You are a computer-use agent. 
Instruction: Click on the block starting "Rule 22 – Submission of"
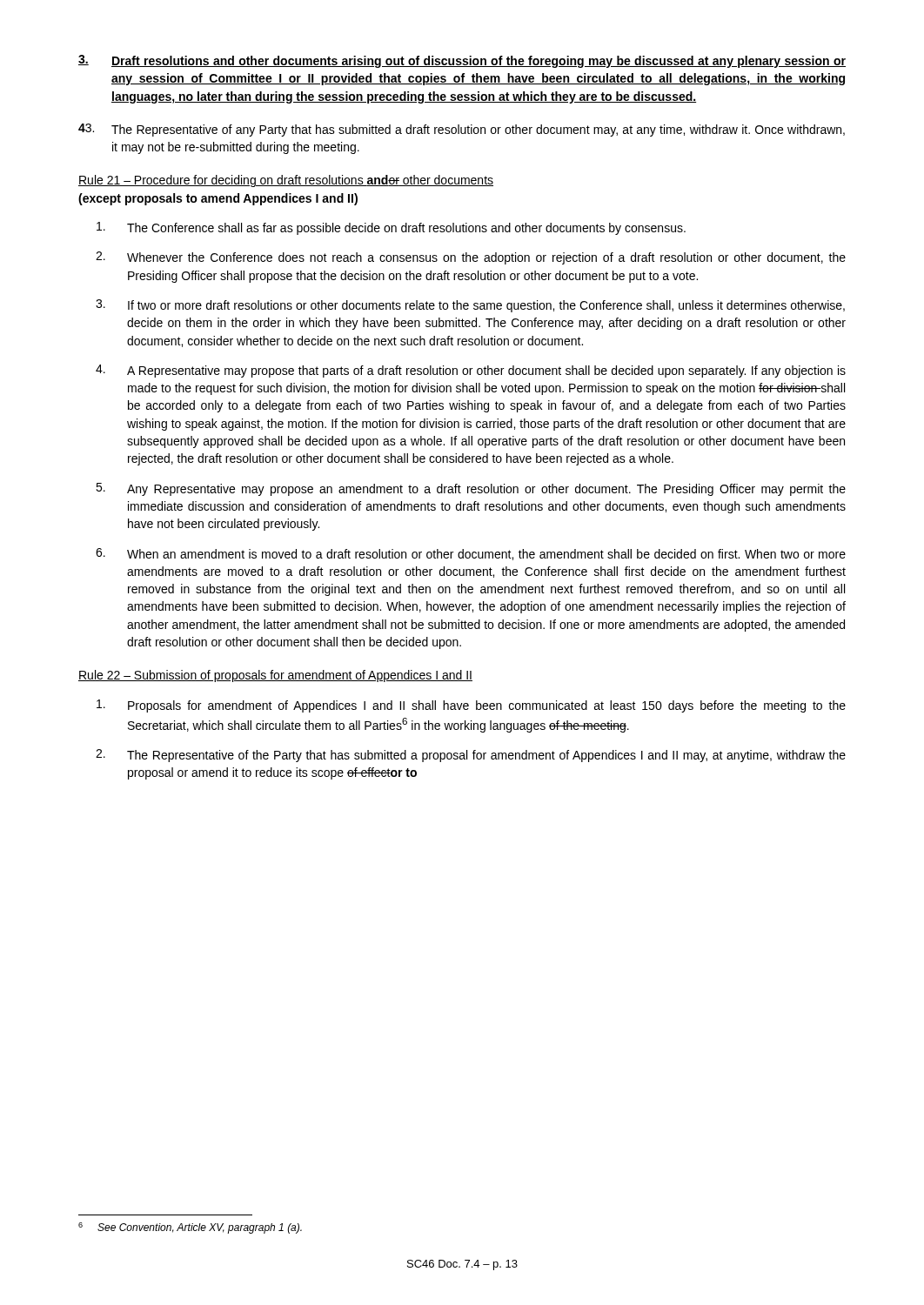tap(275, 675)
